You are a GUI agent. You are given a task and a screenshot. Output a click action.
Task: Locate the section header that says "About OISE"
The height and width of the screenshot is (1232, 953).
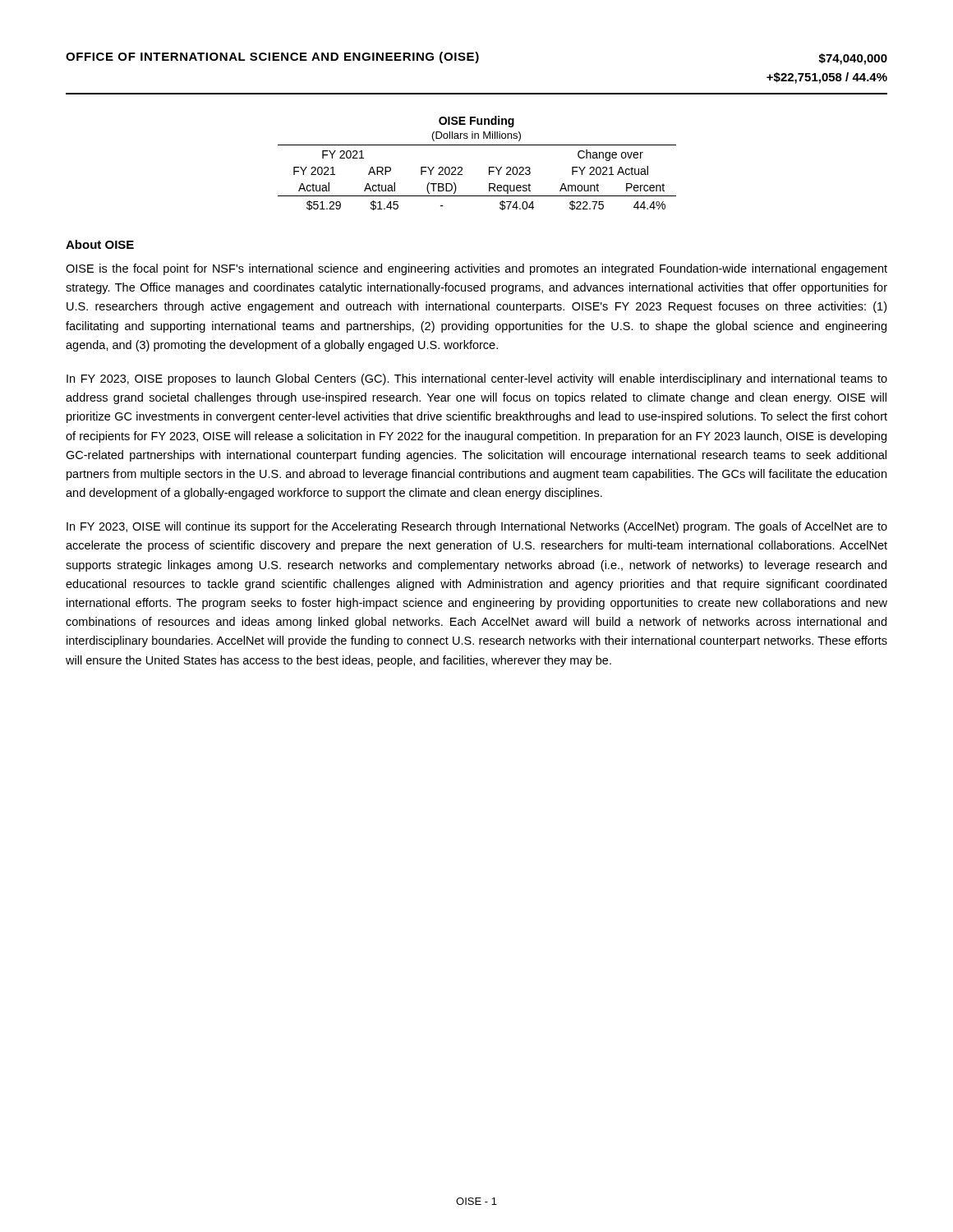pos(100,244)
